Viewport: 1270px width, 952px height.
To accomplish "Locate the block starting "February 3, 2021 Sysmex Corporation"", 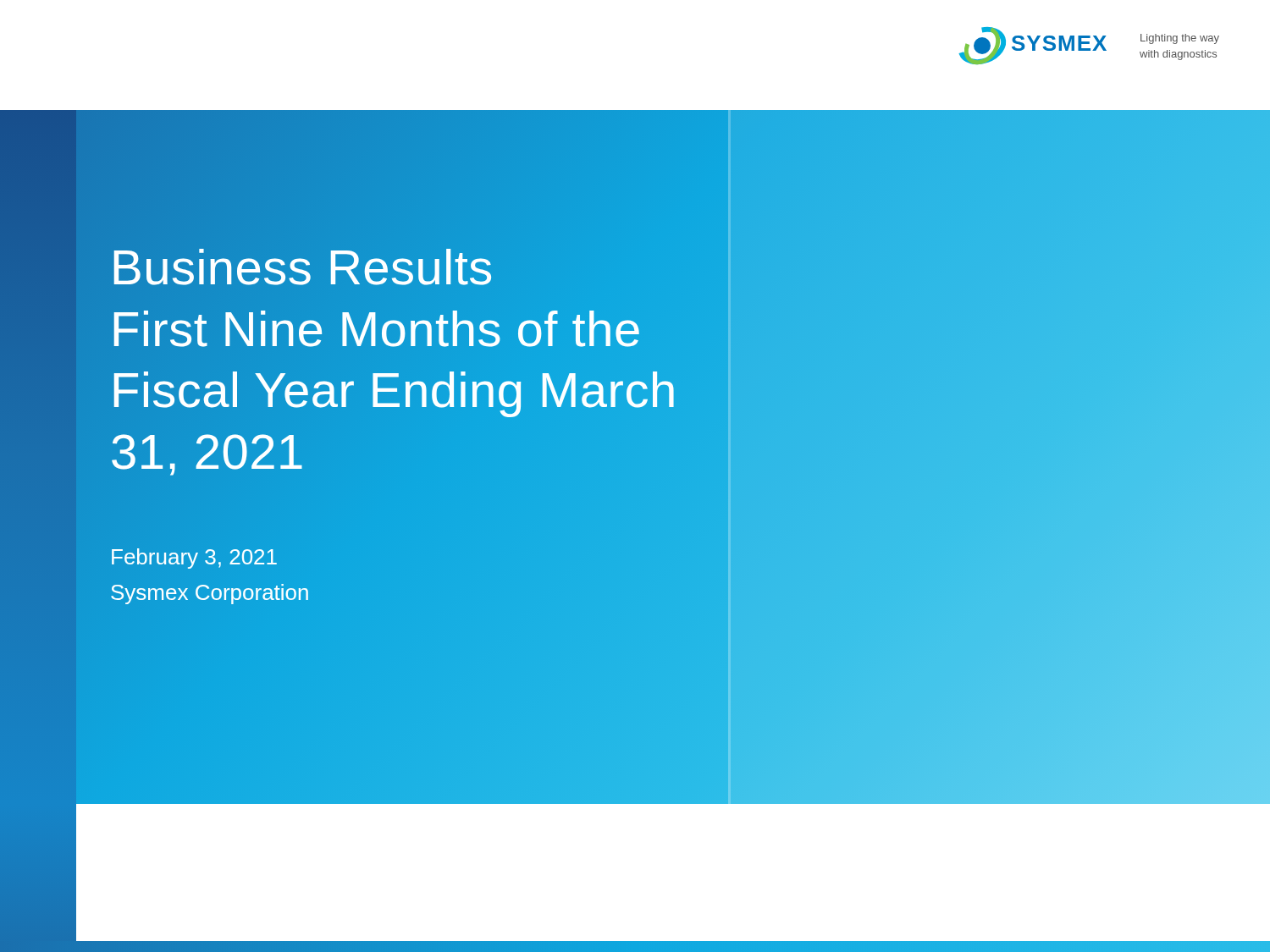I will [x=194, y=559].
